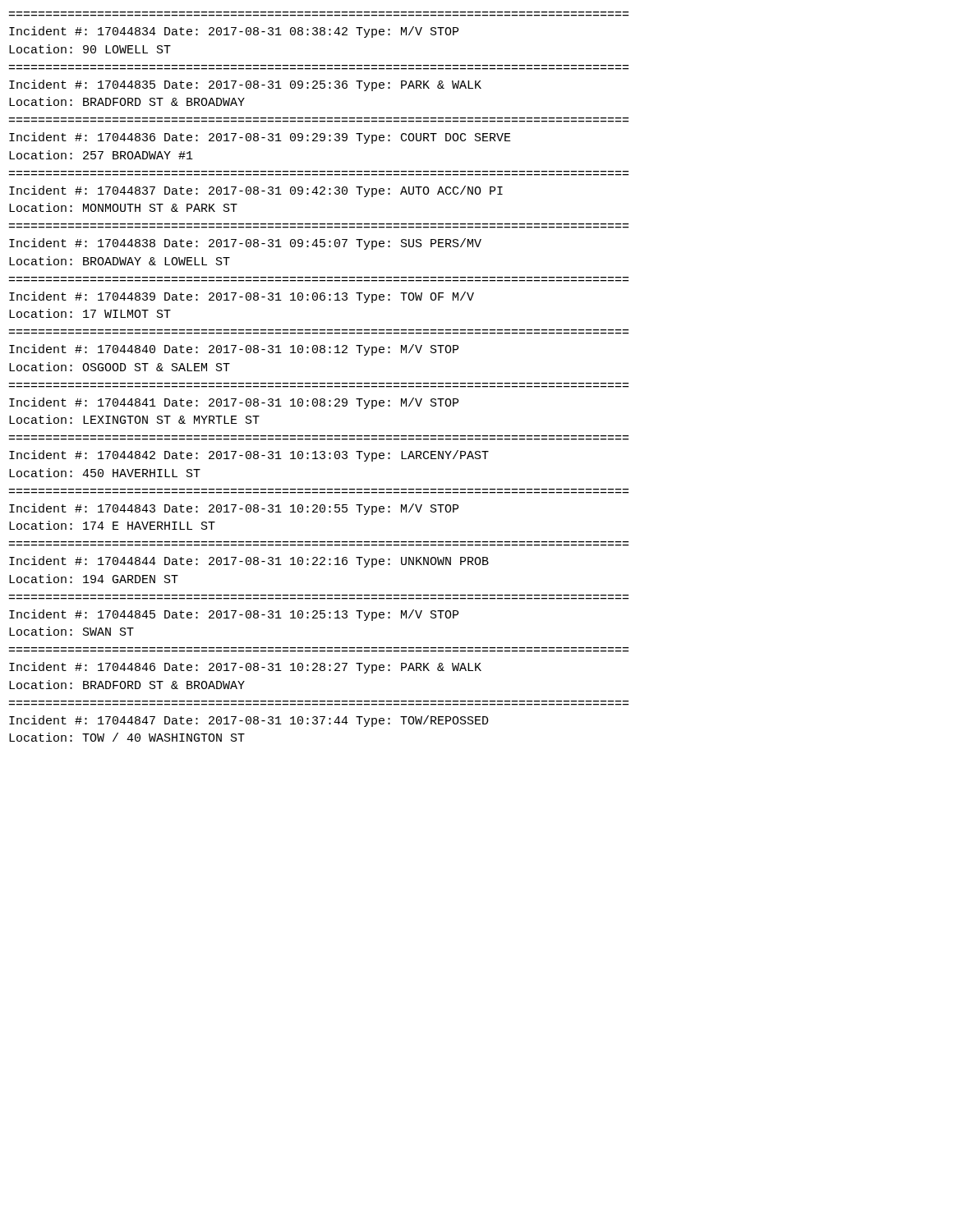Locate the passage starting "==================================================================================== Incident #: 17044843 Date: 2017-08-31 10:20:55 Type:"

[x=234, y=509]
